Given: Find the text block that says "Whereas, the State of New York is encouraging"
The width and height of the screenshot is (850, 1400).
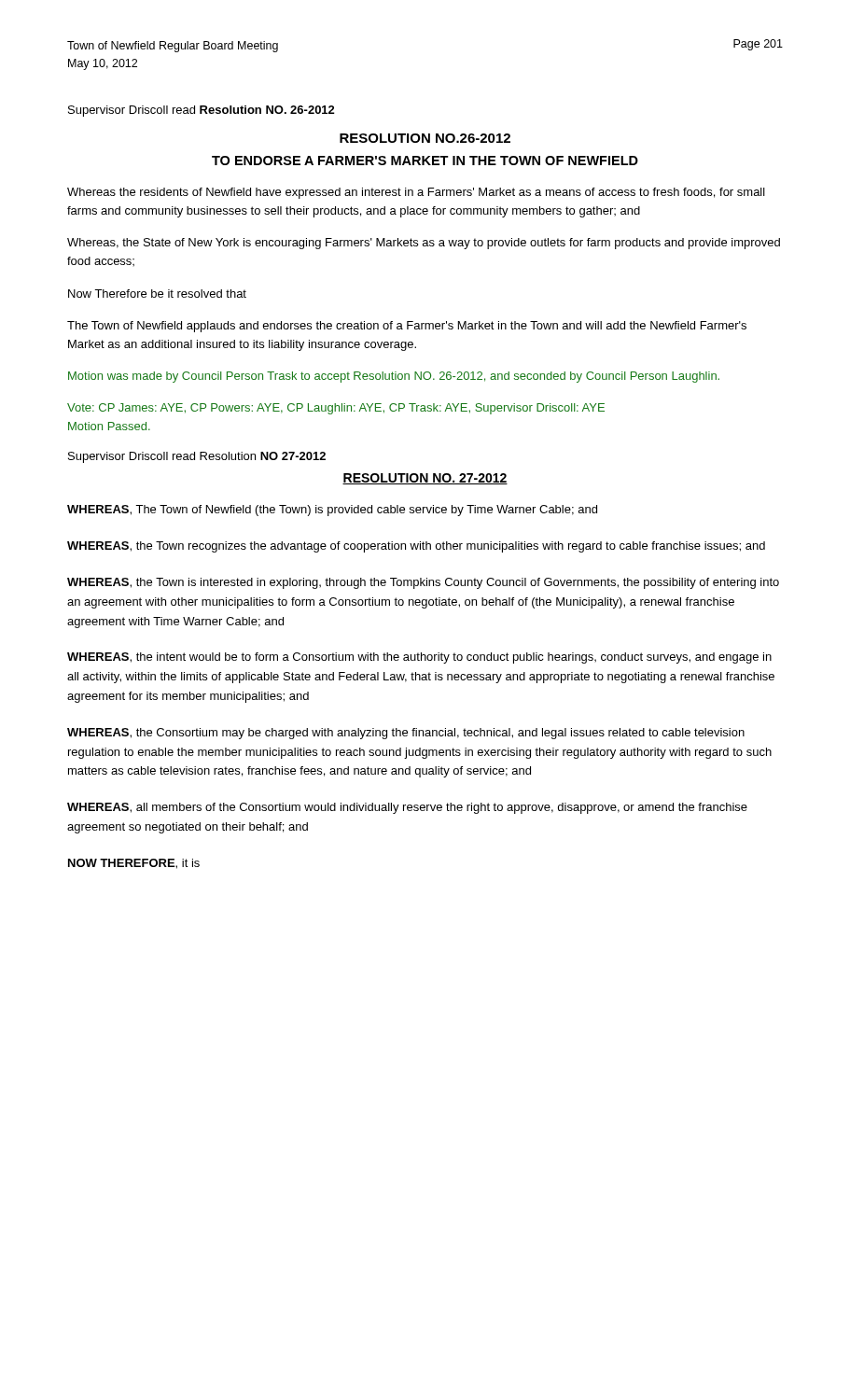Looking at the screenshot, I should pyautogui.click(x=424, y=252).
